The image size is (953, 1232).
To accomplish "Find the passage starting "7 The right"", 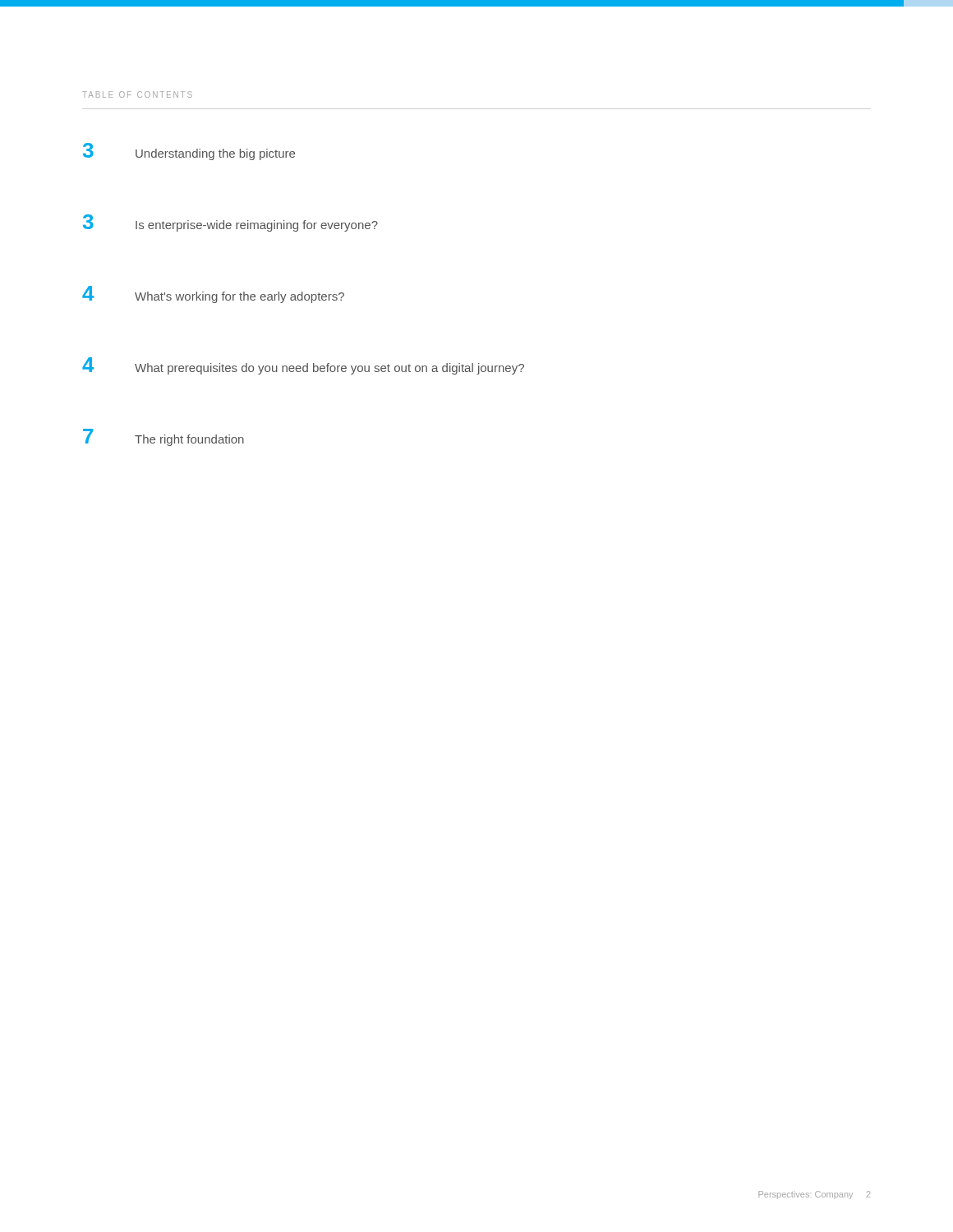I will [163, 437].
